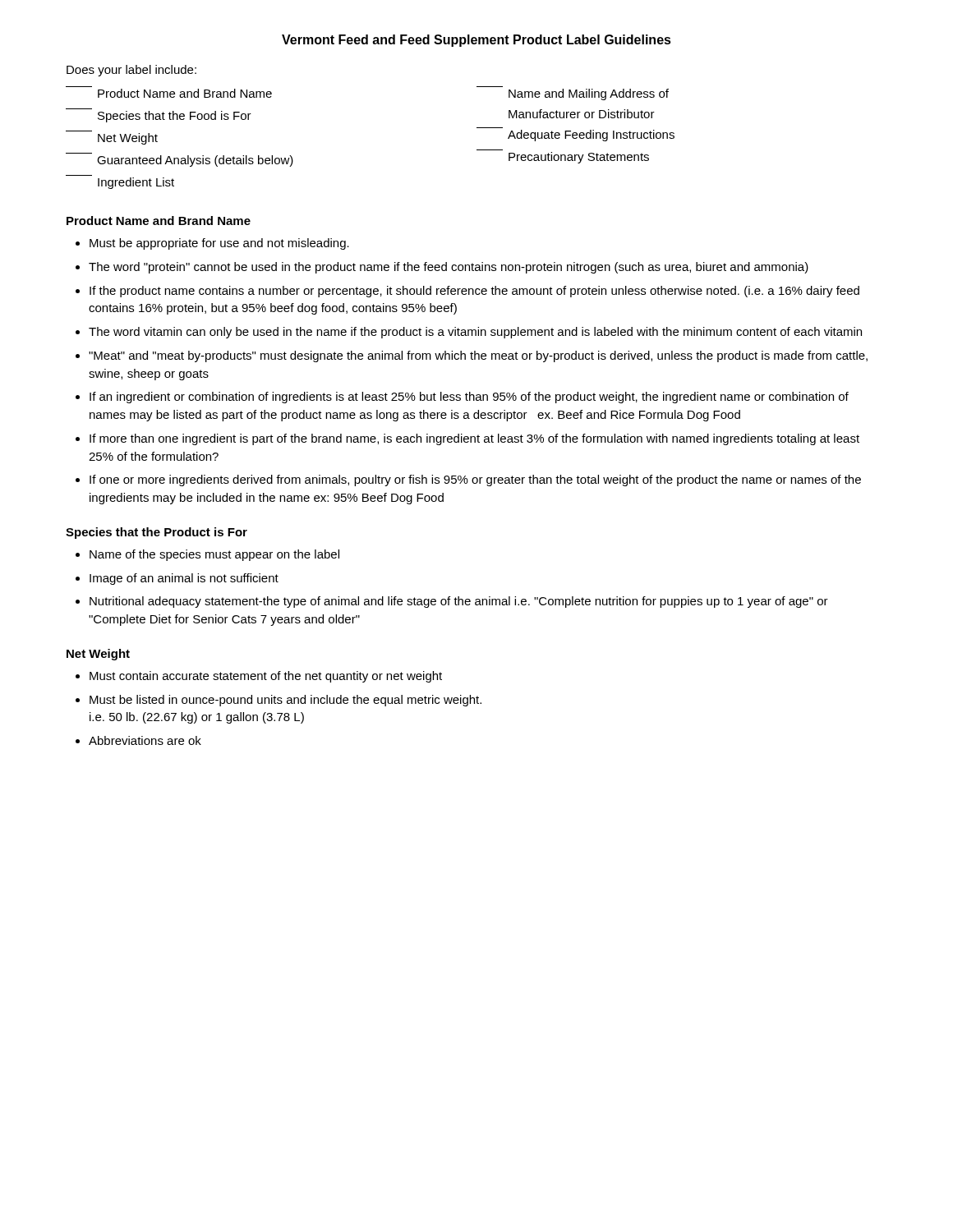Navigate to the text starting "Nutritional adequacy statement-the type"
The height and width of the screenshot is (1232, 953).
[x=458, y=610]
